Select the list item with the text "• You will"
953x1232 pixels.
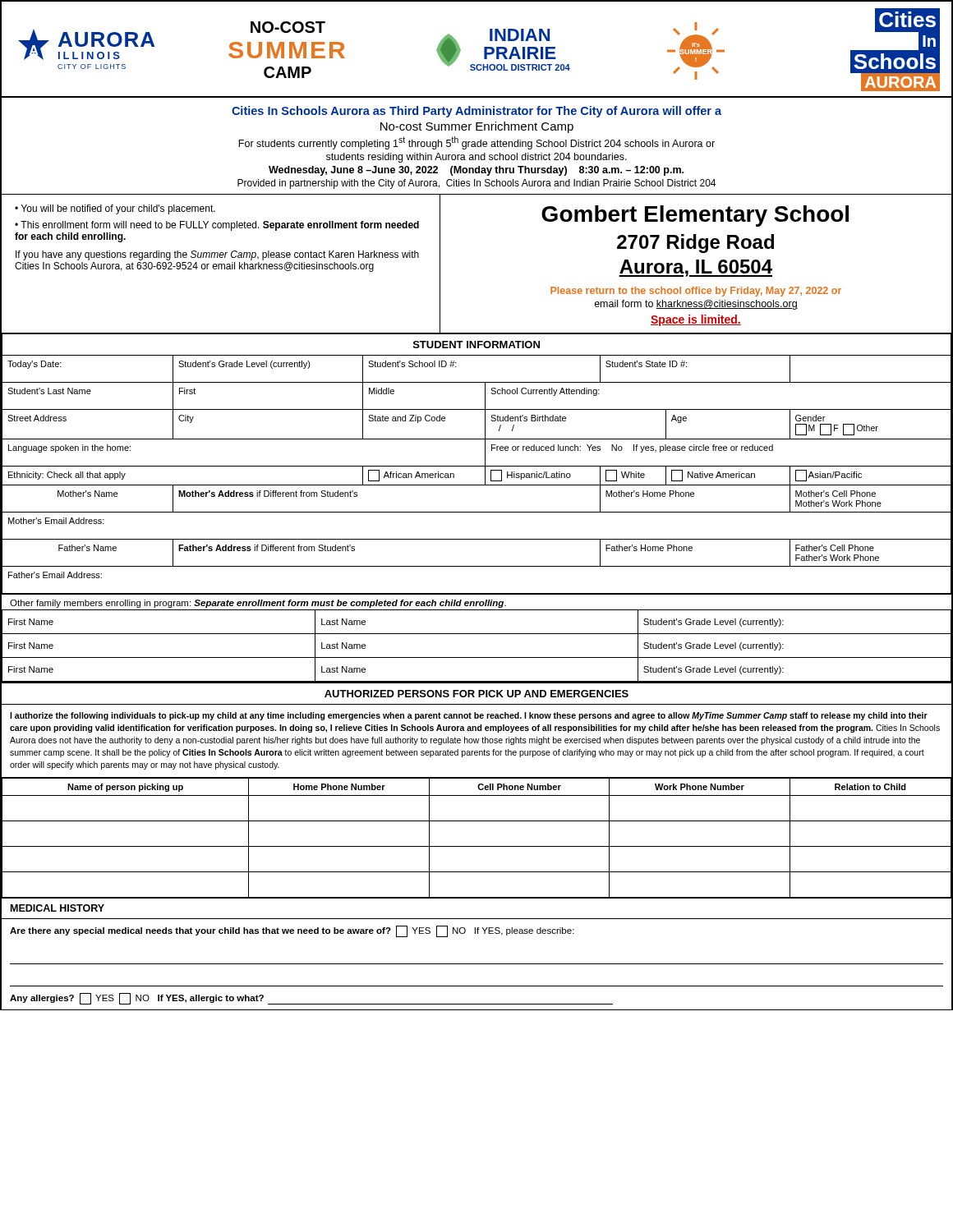point(115,209)
